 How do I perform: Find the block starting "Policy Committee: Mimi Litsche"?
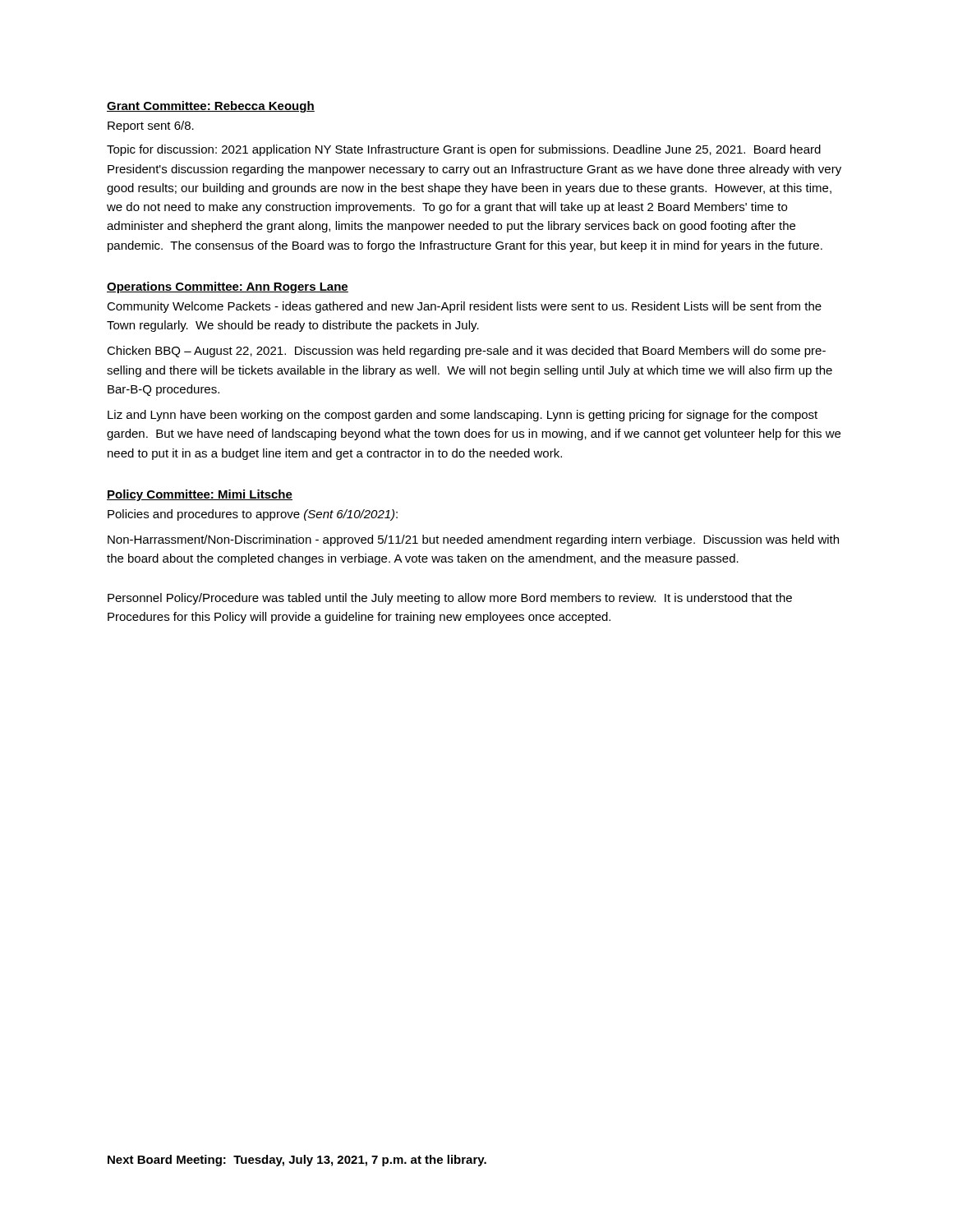tap(200, 494)
